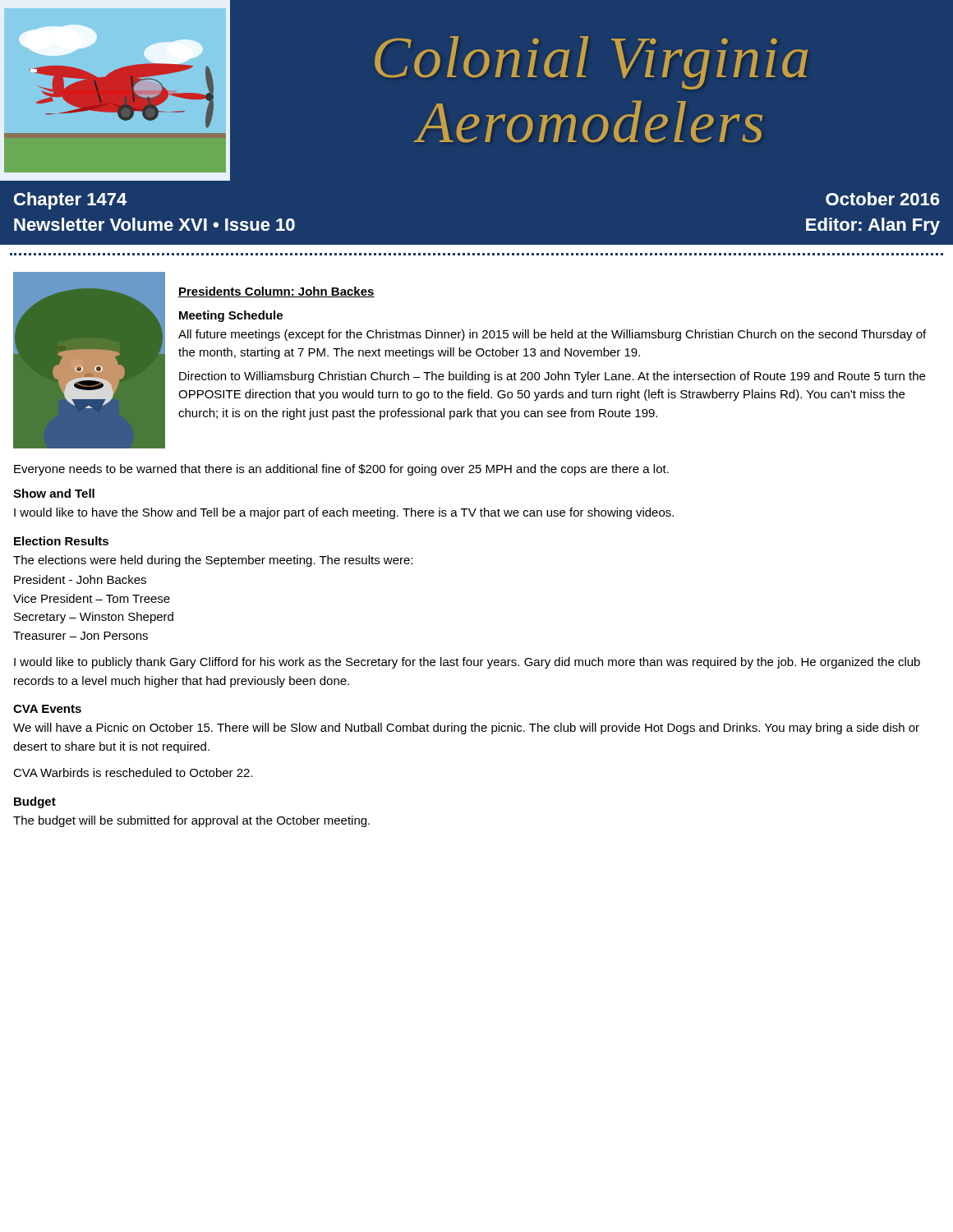This screenshot has width=953, height=1232.
Task: Find the section header that says "CVA Events"
Action: (x=47, y=709)
